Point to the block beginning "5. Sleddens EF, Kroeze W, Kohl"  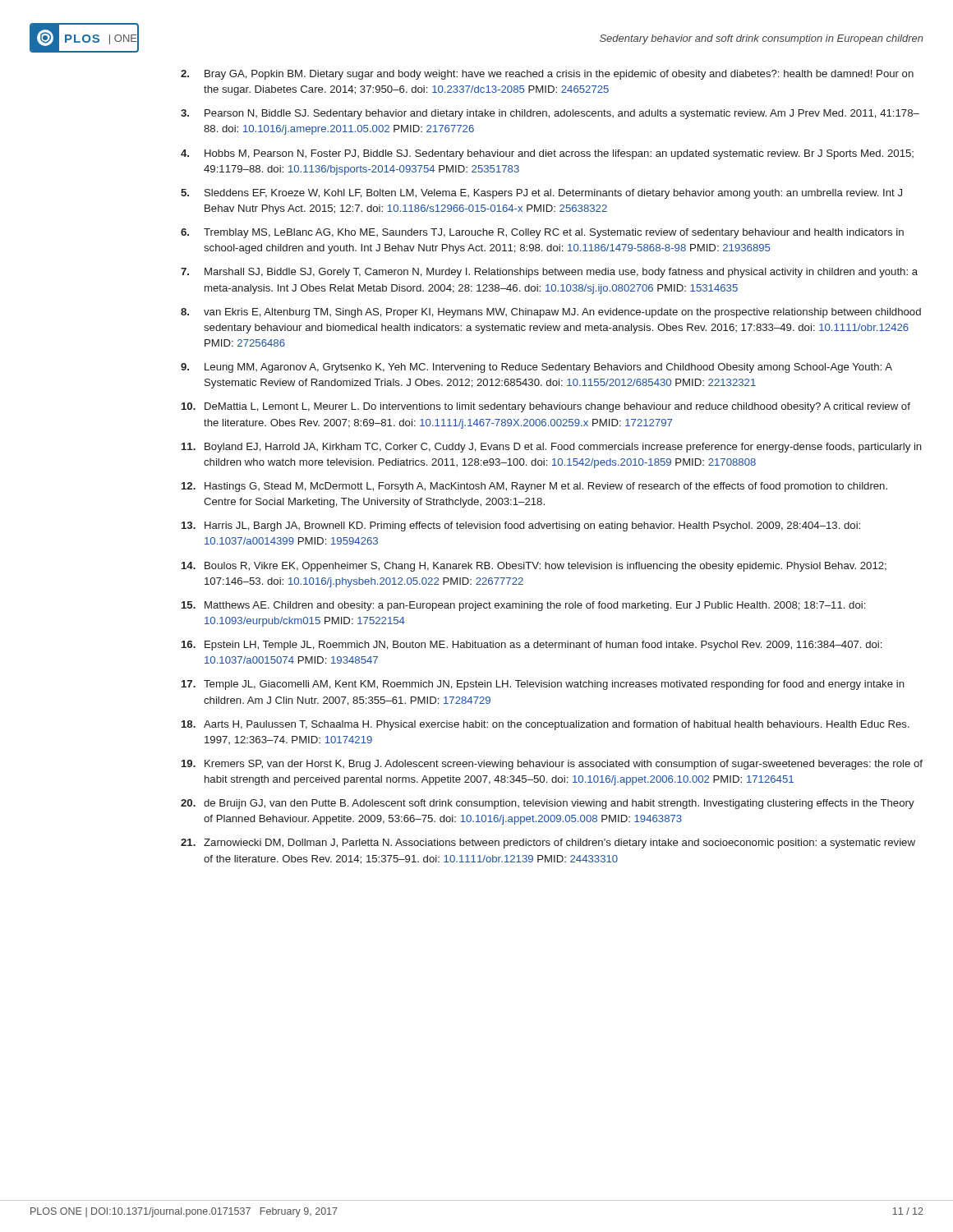[552, 200]
